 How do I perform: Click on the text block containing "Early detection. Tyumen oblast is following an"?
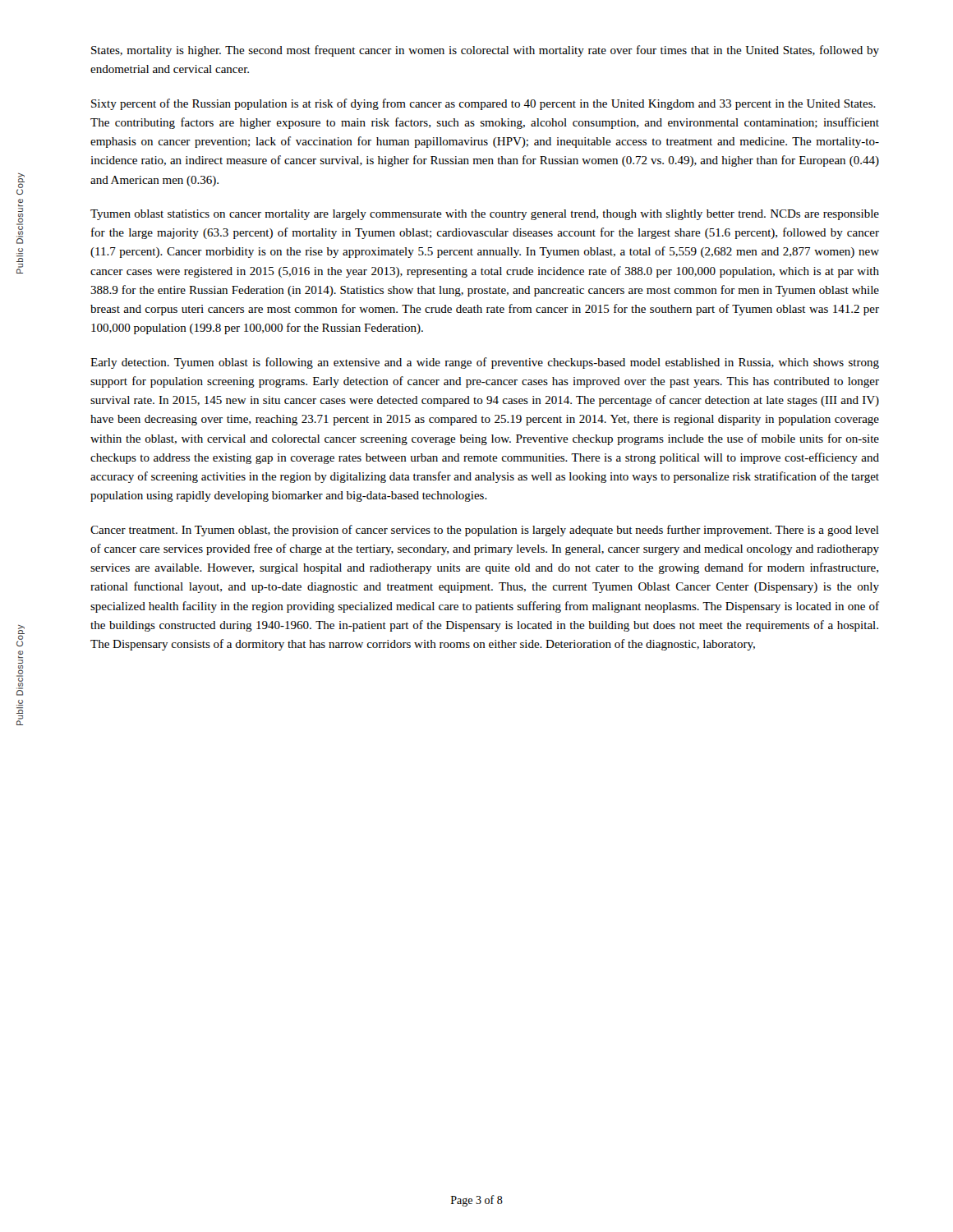point(485,429)
